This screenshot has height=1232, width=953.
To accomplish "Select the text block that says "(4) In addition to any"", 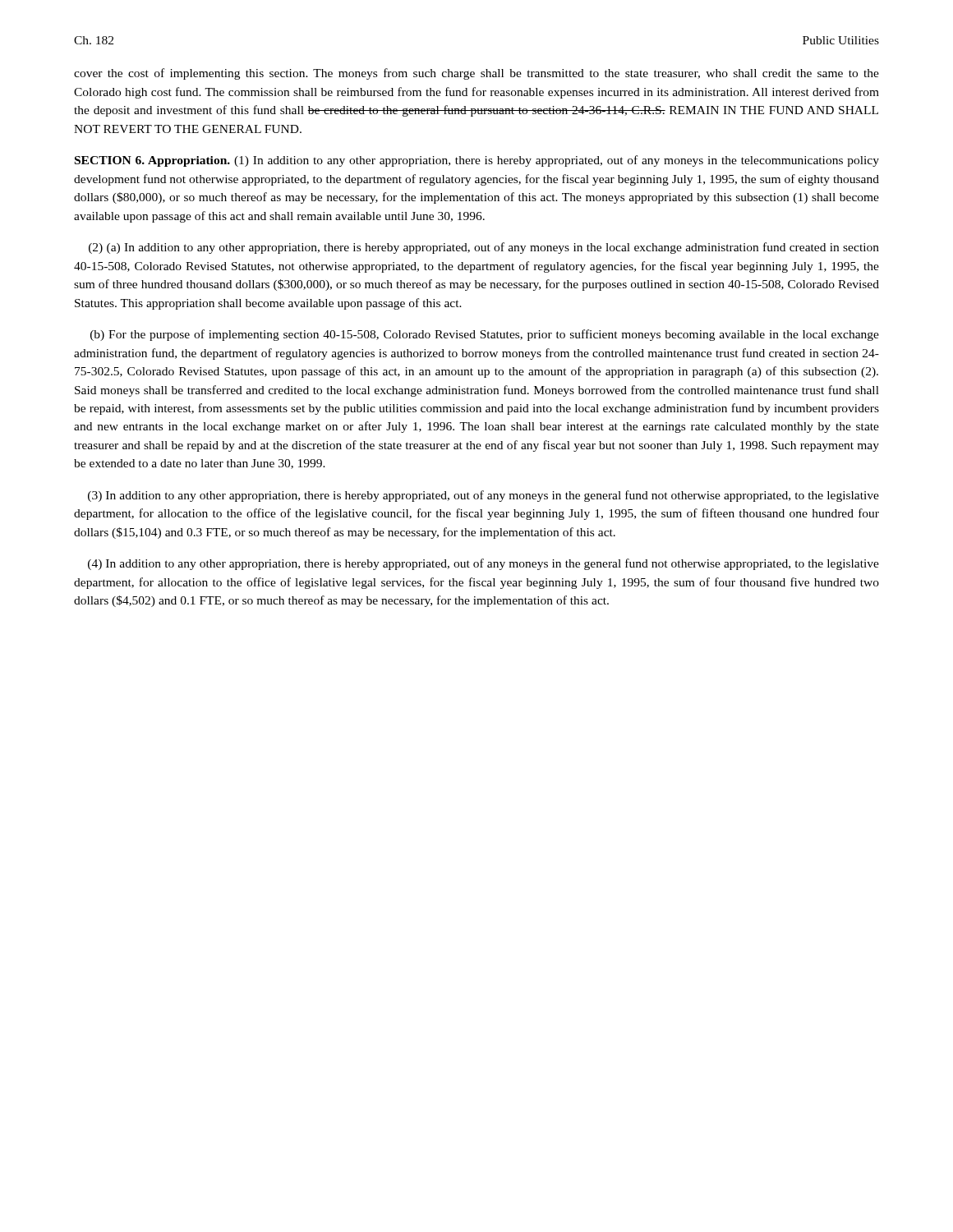I will [476, 582].
